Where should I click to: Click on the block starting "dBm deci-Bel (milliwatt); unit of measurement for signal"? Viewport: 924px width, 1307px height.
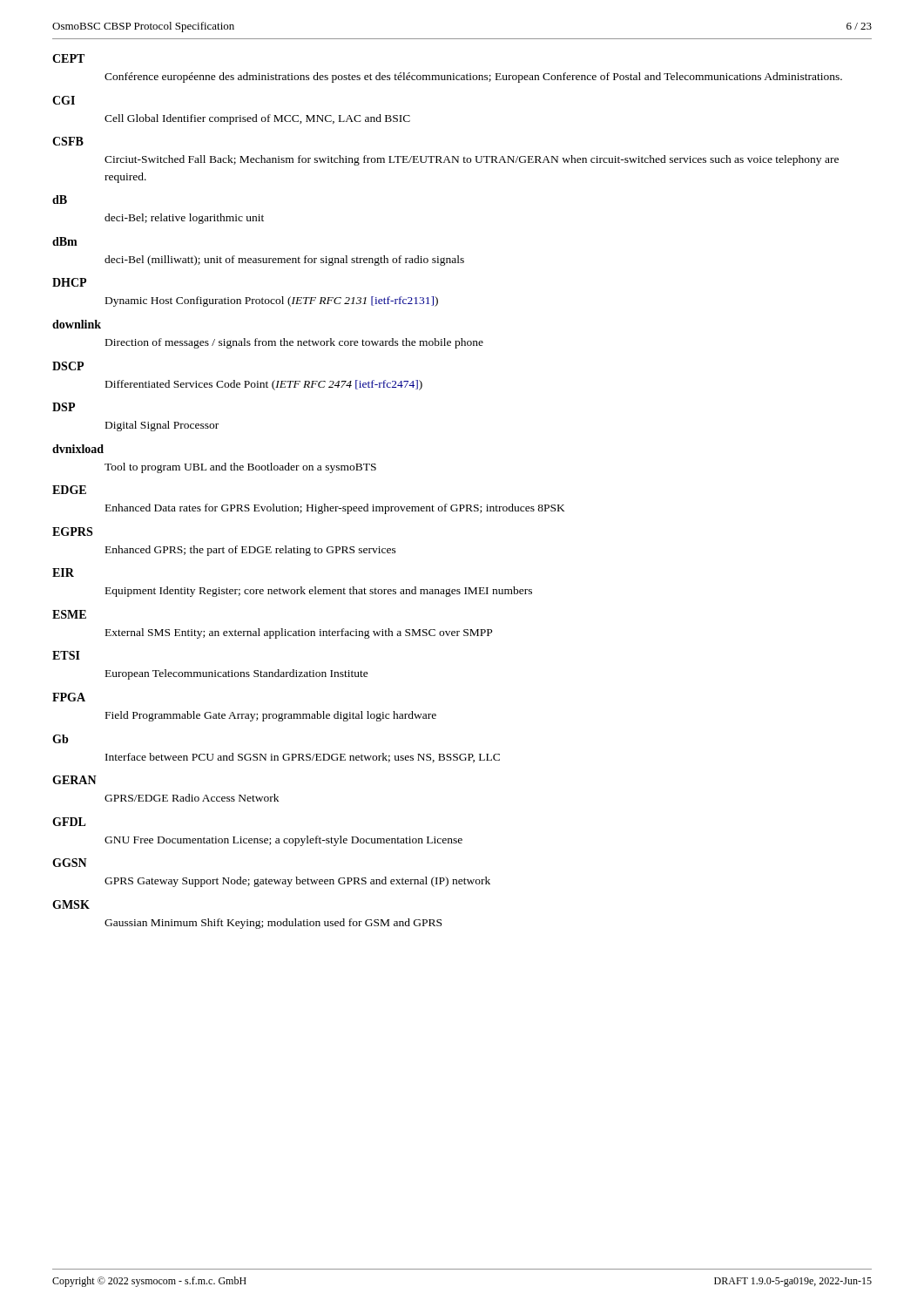[x=462, y=251]
